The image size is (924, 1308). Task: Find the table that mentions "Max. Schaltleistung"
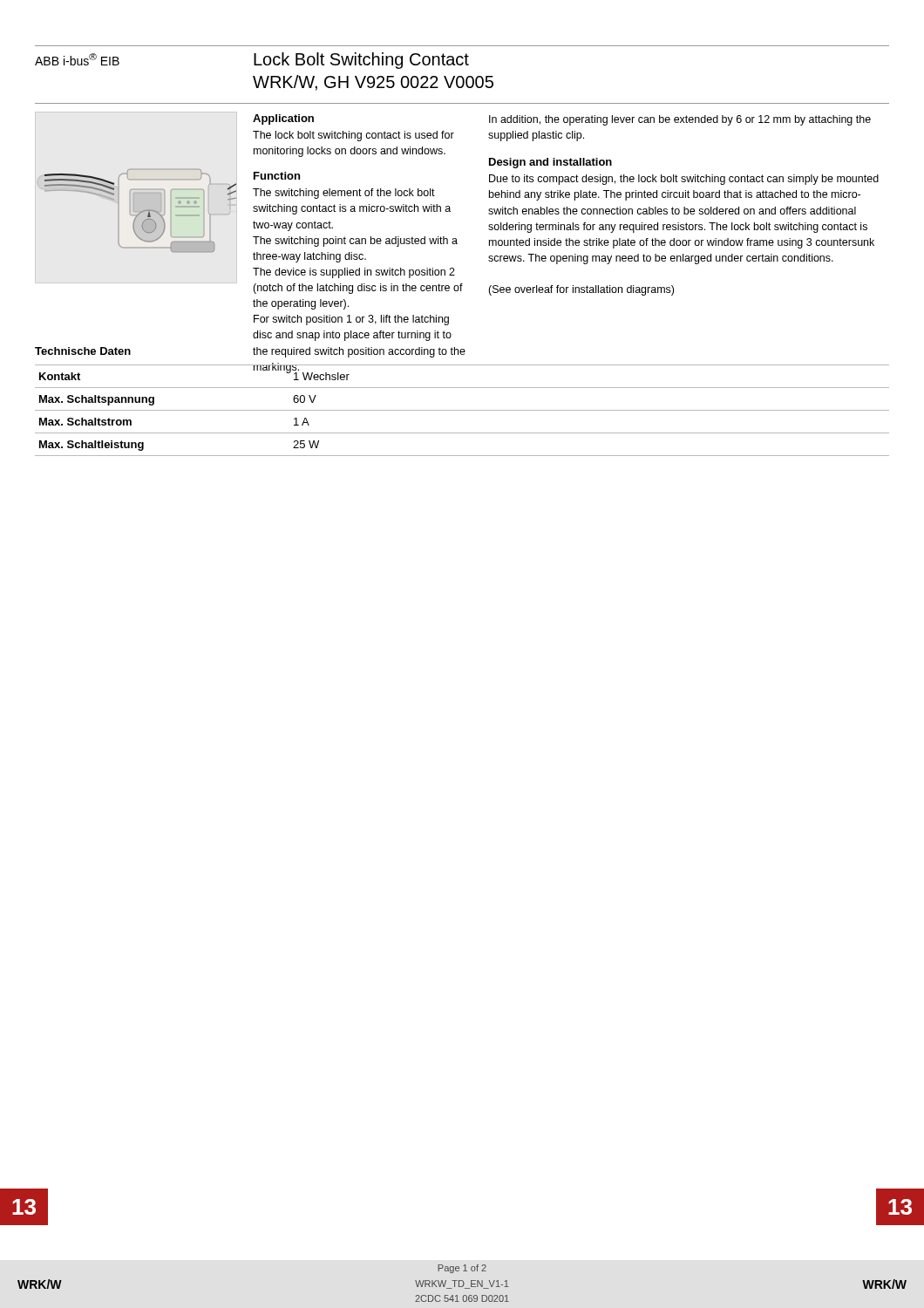(x=462, y=410)
